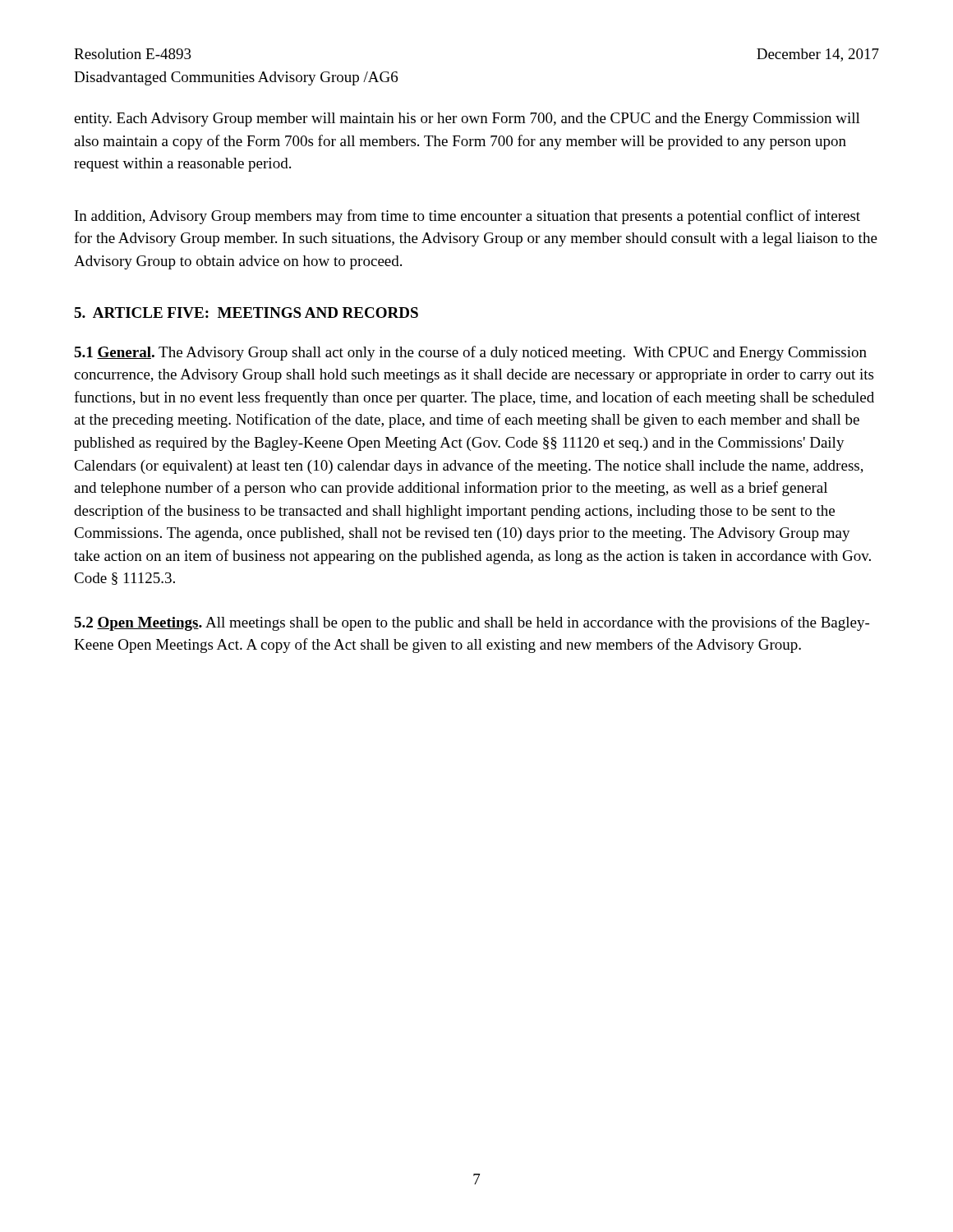
Task: Locate the text block that says "2 Open Meetings."
Action: click(x=472, y=633)
